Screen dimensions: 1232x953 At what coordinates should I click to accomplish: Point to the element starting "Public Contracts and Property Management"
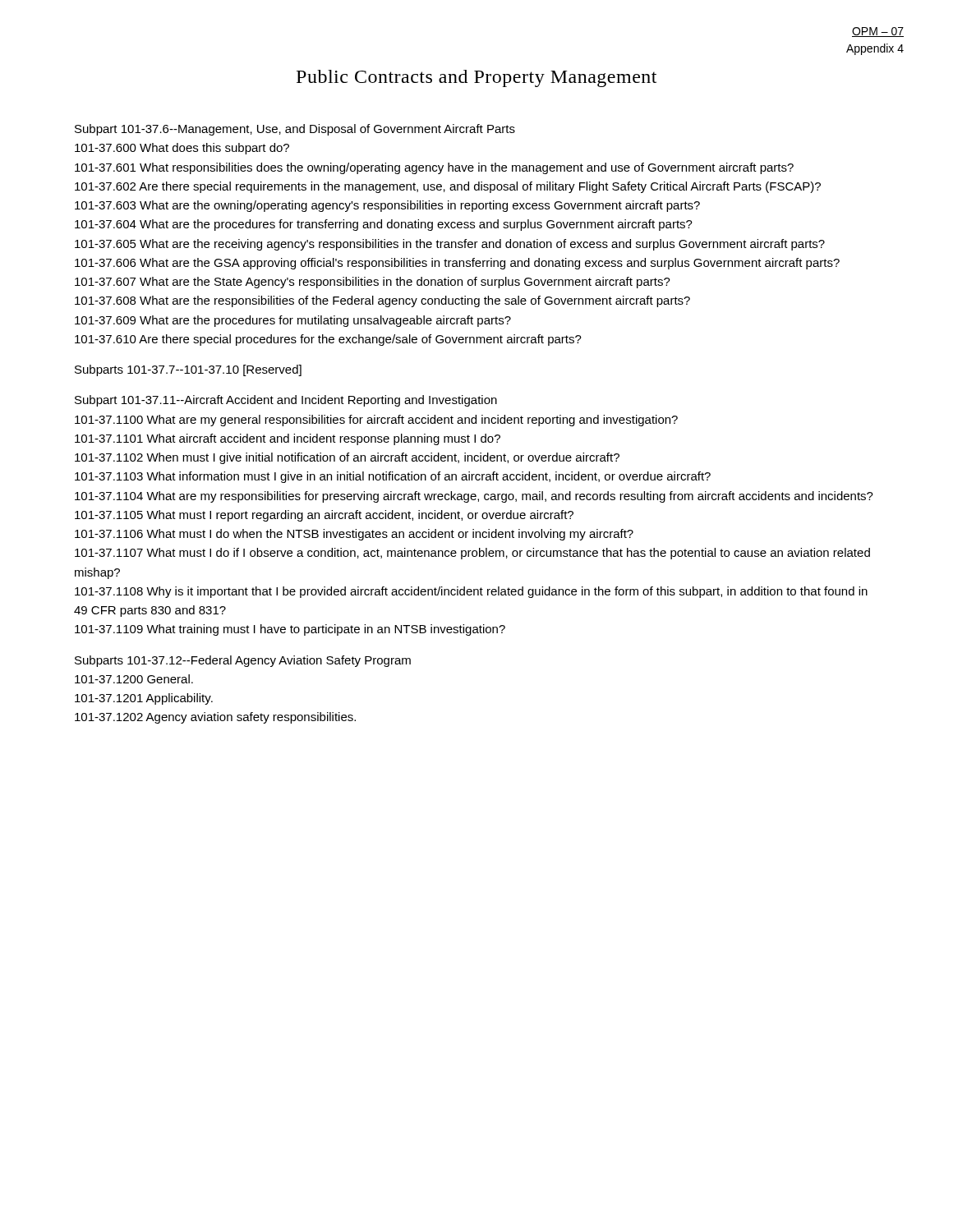(476, 76)
